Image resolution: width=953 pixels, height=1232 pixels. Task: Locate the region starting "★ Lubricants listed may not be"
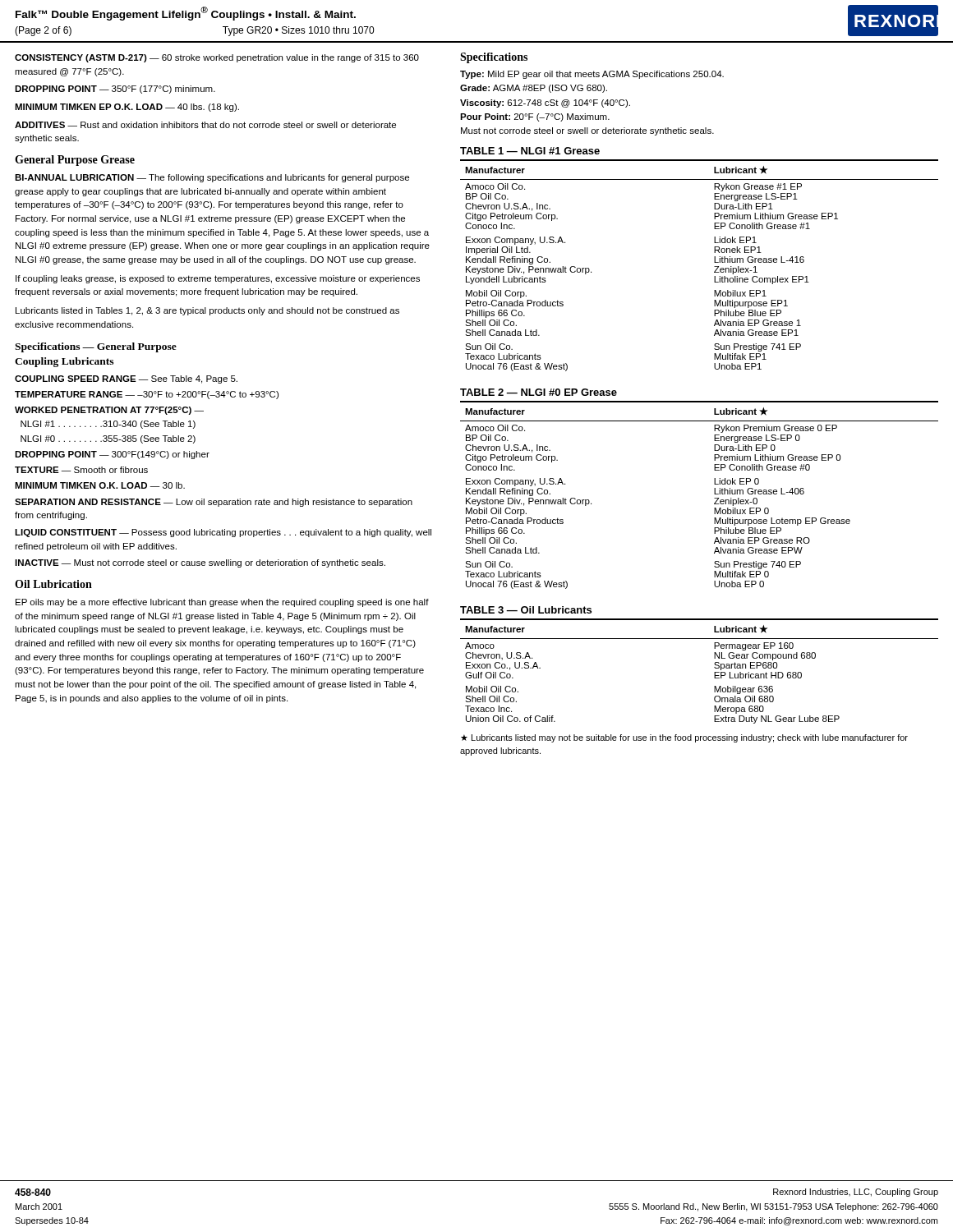[684, 744]
